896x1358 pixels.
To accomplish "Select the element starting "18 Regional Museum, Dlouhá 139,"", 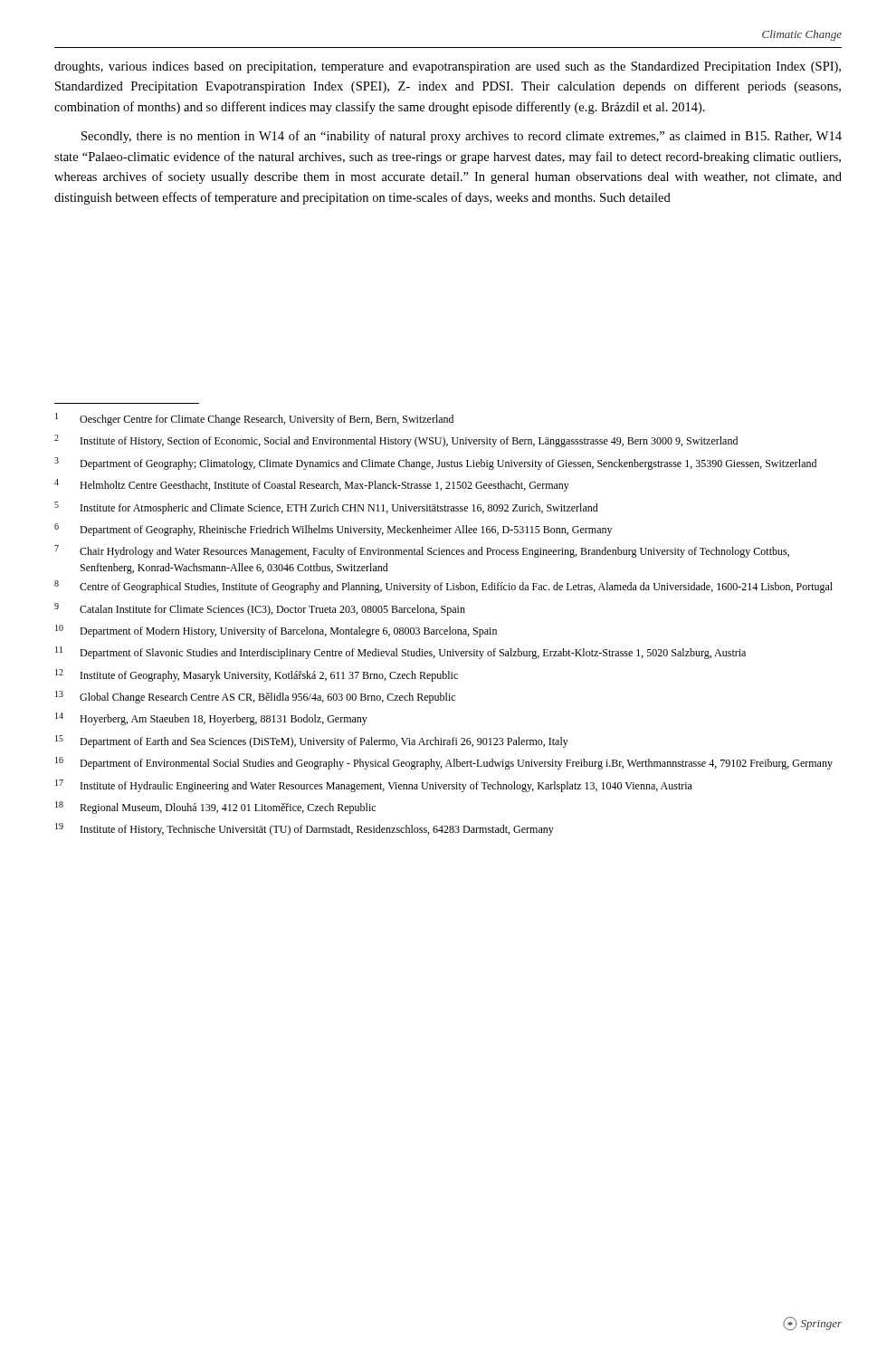I will 215,808.
